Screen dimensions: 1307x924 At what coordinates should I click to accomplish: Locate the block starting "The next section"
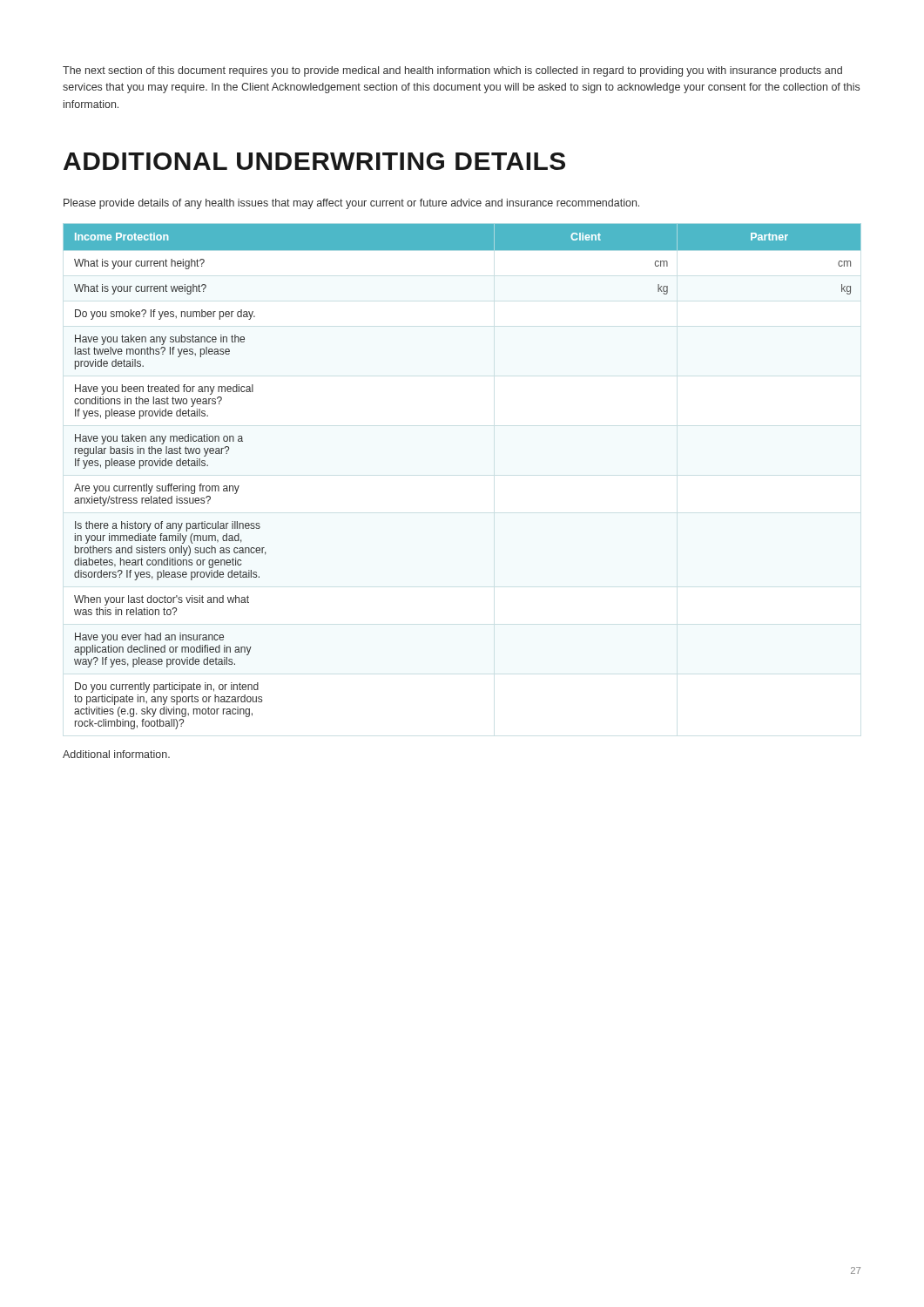point(461,87)
